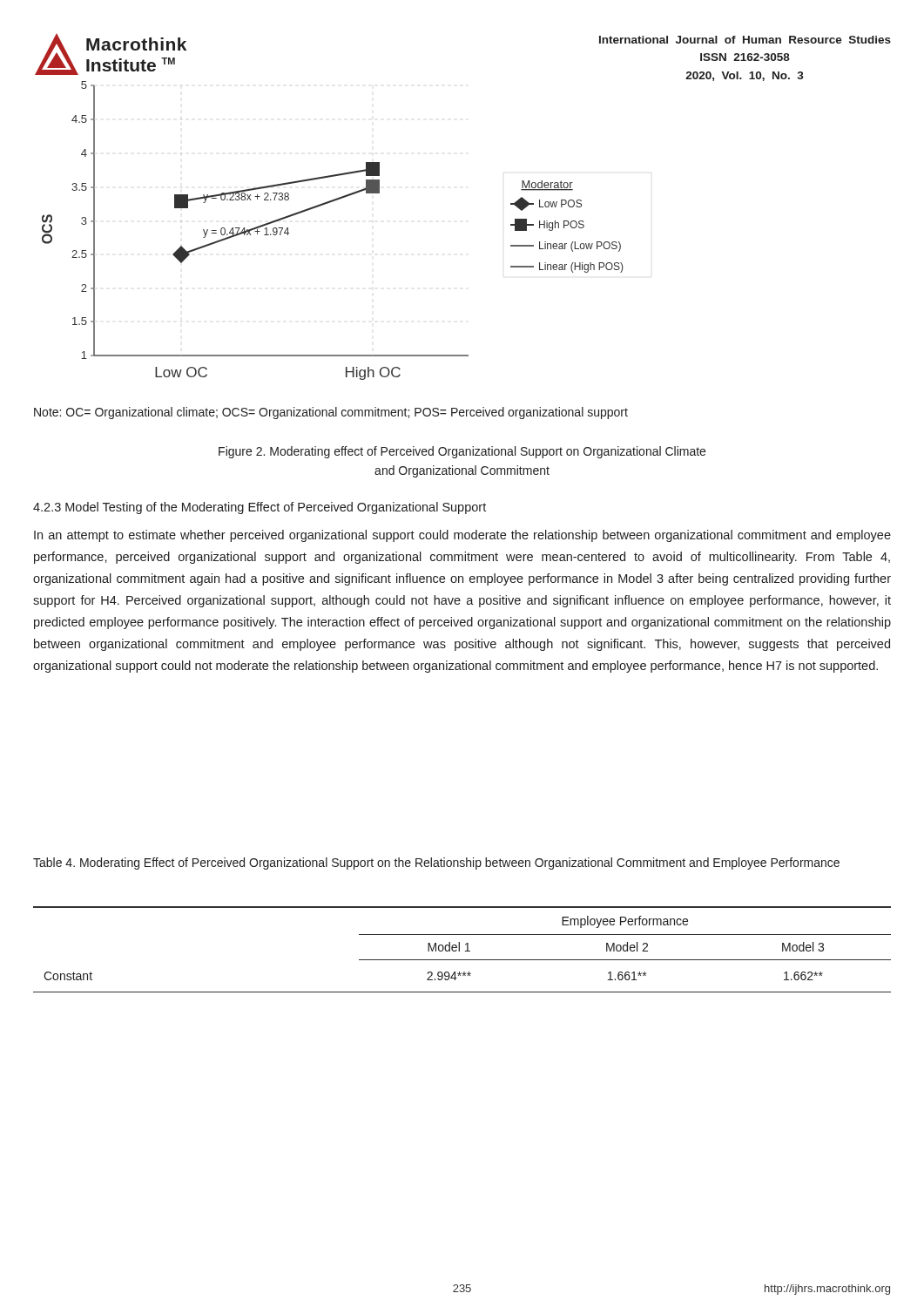Click on the caption that reads "Note: OC= Organizational climate;"

330,412
